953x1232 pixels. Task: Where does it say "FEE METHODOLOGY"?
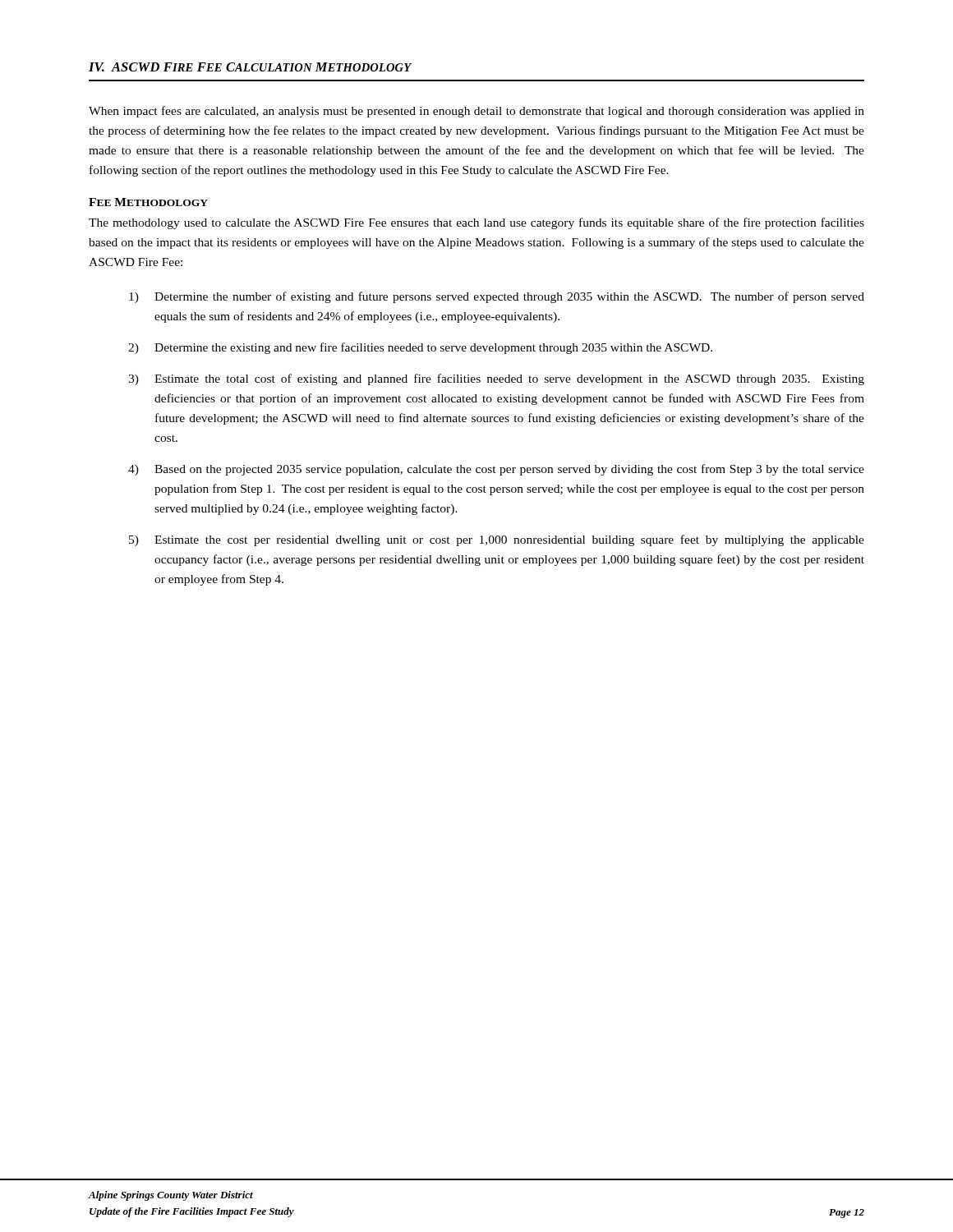tap(148, 202)
